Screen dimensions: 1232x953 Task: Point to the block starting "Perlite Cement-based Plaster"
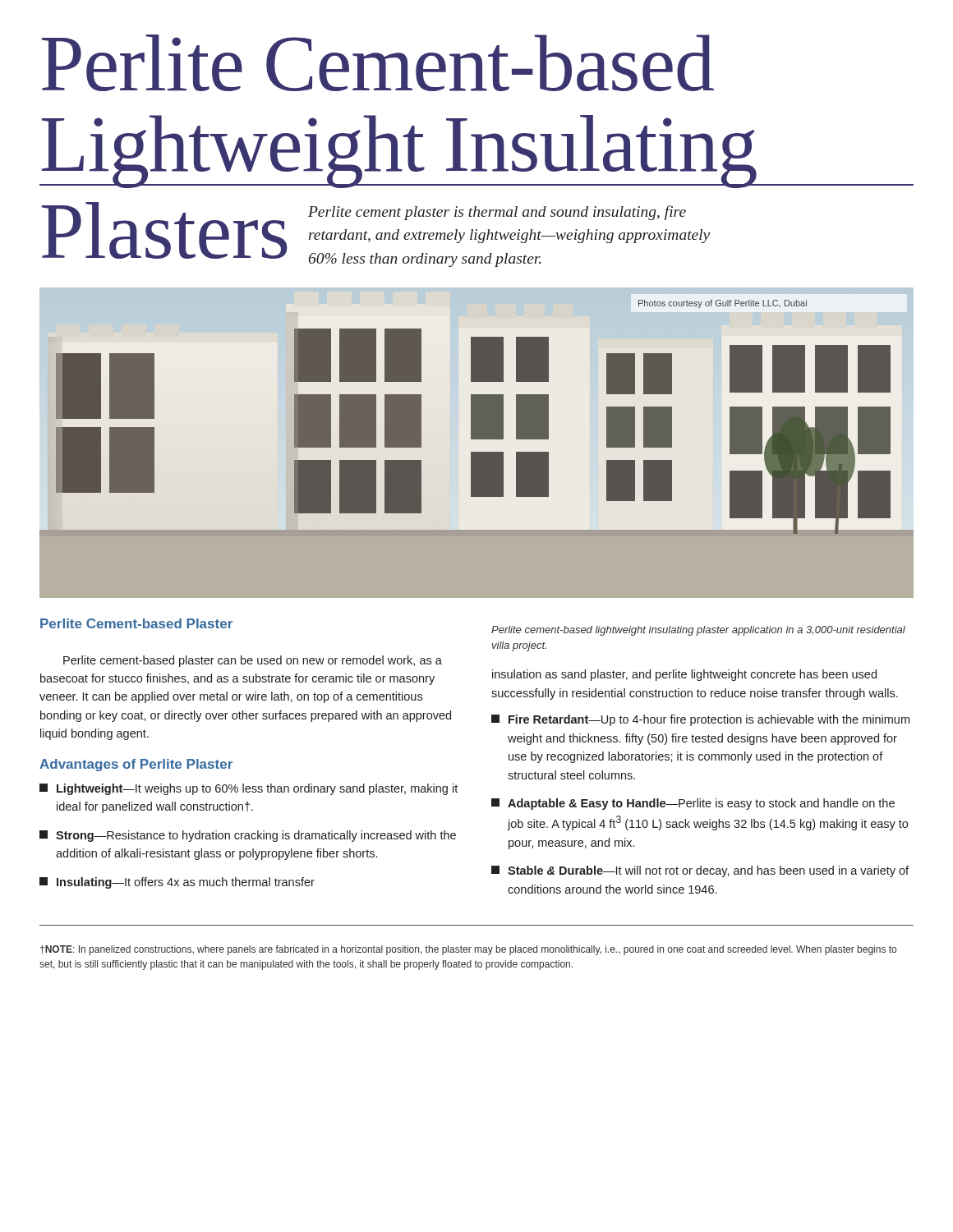(x=136, y=624)
